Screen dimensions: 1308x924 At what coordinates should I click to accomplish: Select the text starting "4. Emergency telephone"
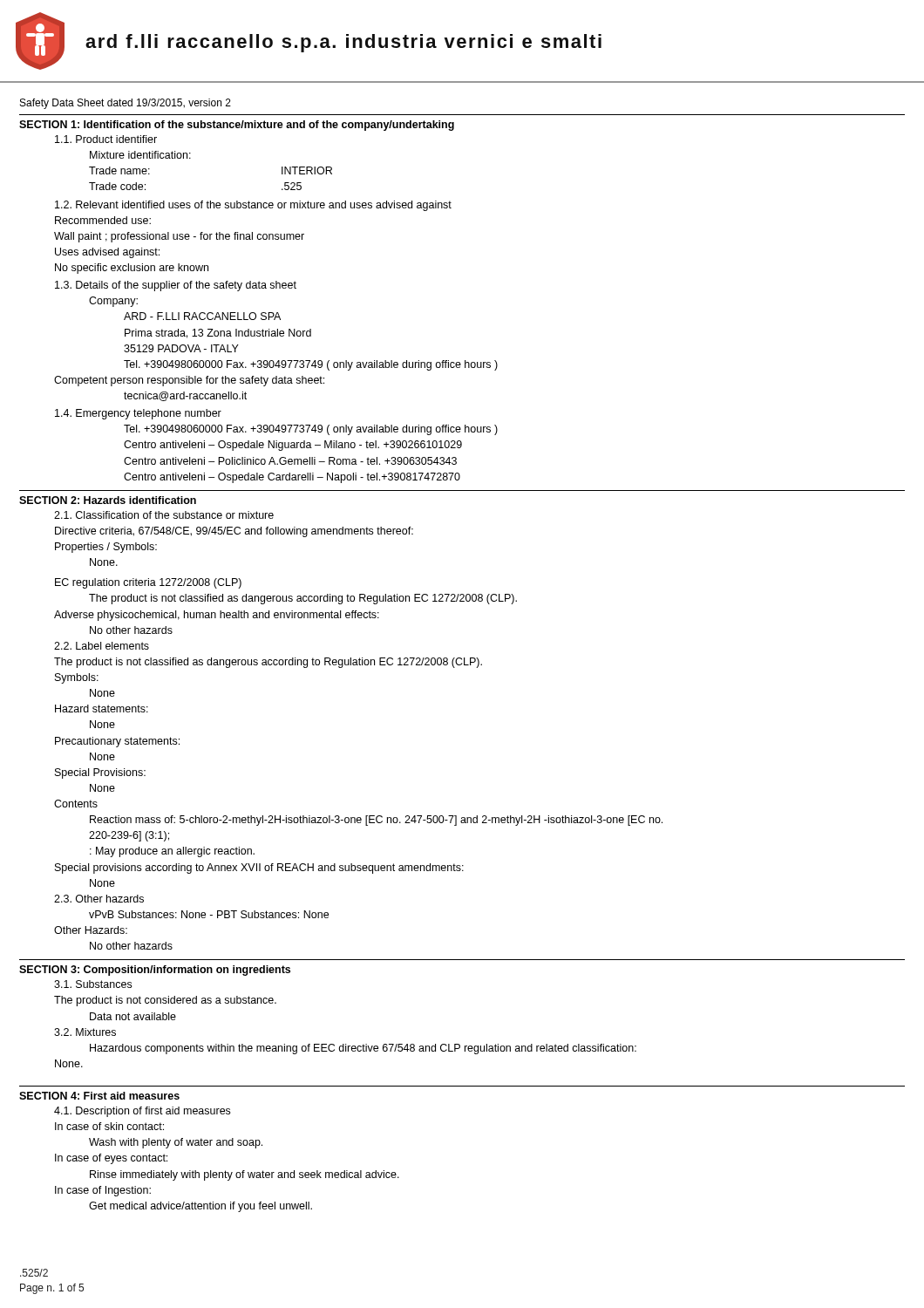point(138,414)
